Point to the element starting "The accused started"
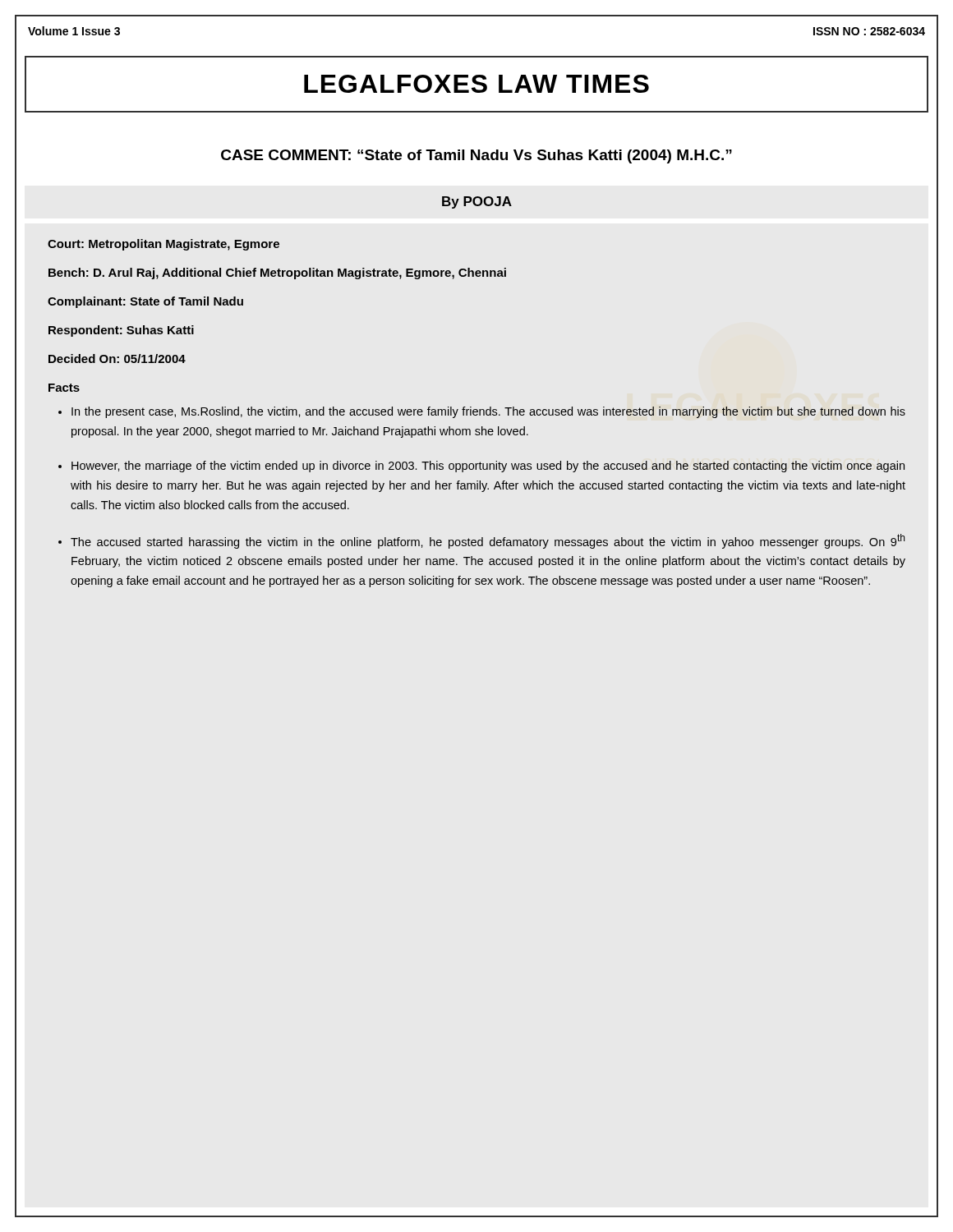This screenshot has height=1232, width=953. 488,560
